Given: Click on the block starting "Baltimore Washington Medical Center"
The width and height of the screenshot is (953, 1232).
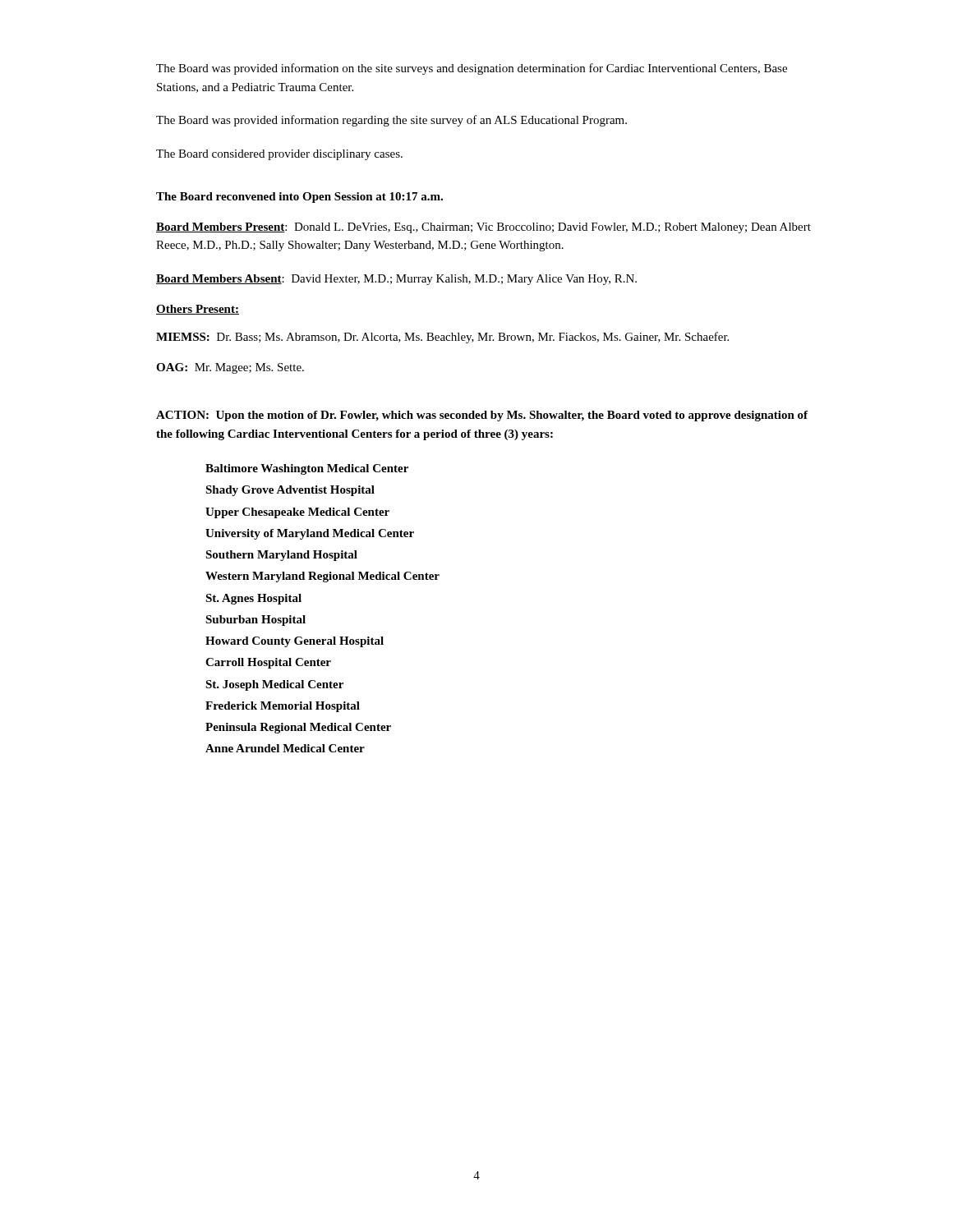Looking at the screenshot, I should (x=307, y=468).
